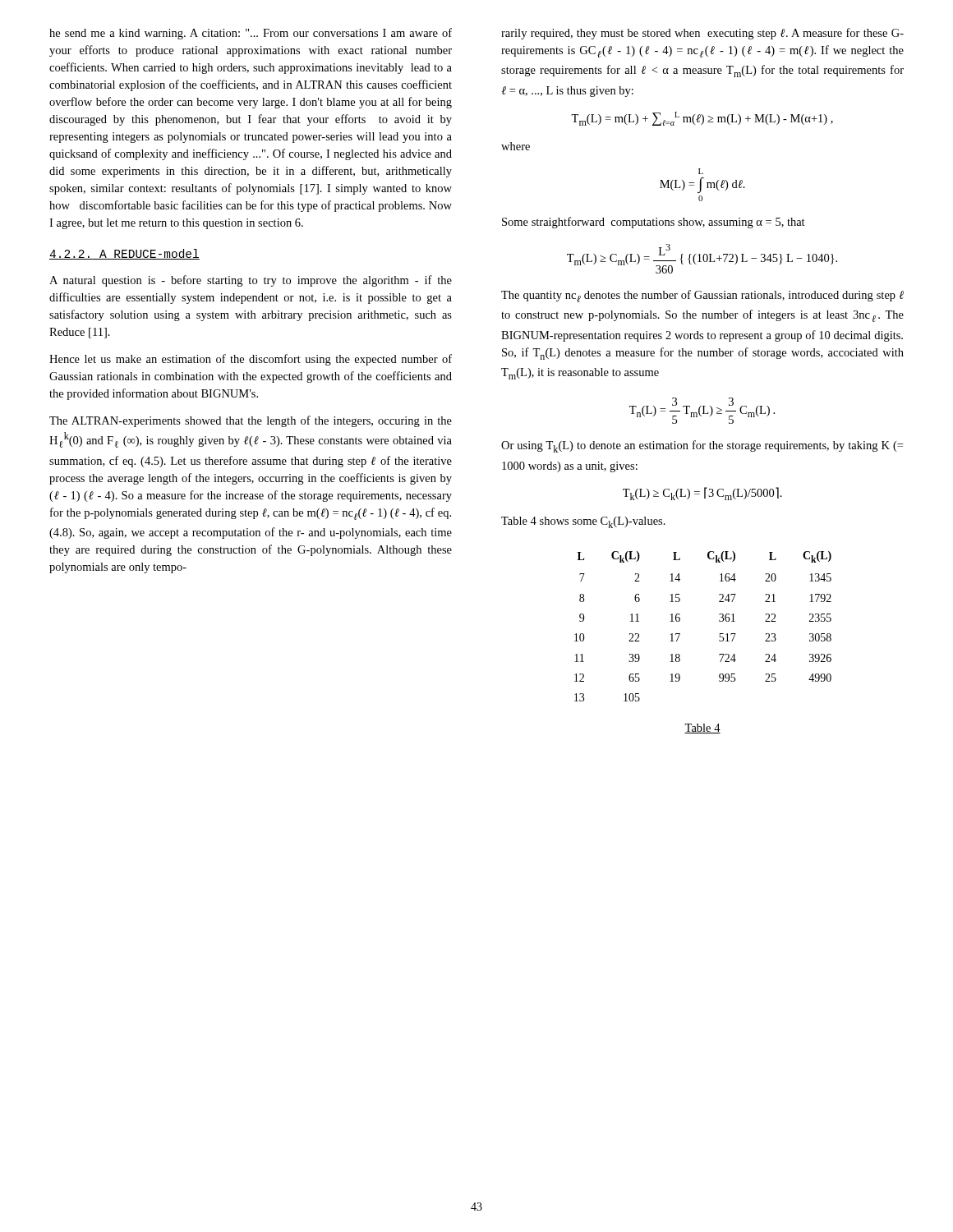Locate the text block with the text "Hence let us make an estimation"
953x1232 pixels.
(251, 376)
